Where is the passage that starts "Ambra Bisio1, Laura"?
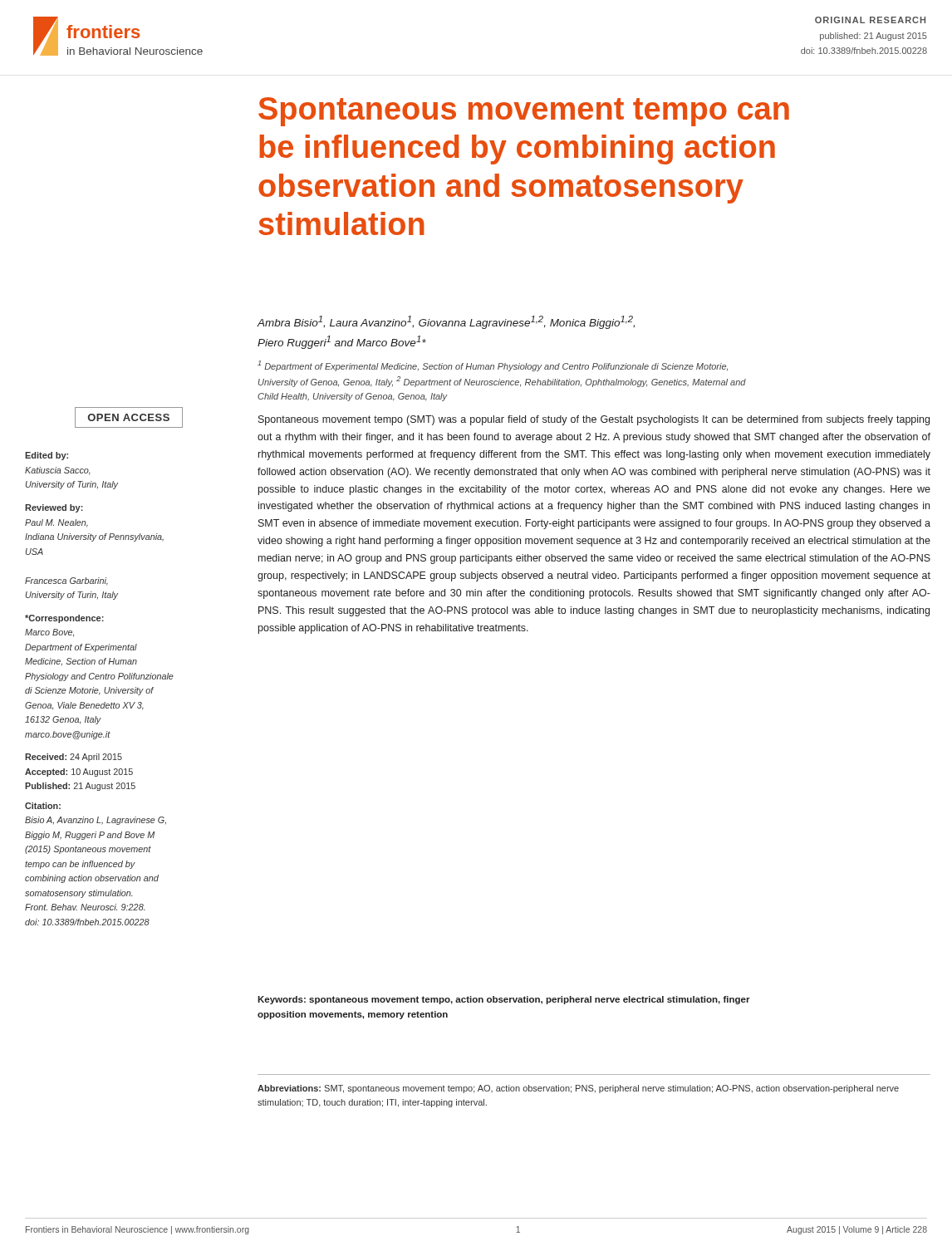Viewport: 952px width, 1246px height. pyautogui.click(x=447, y=331)
